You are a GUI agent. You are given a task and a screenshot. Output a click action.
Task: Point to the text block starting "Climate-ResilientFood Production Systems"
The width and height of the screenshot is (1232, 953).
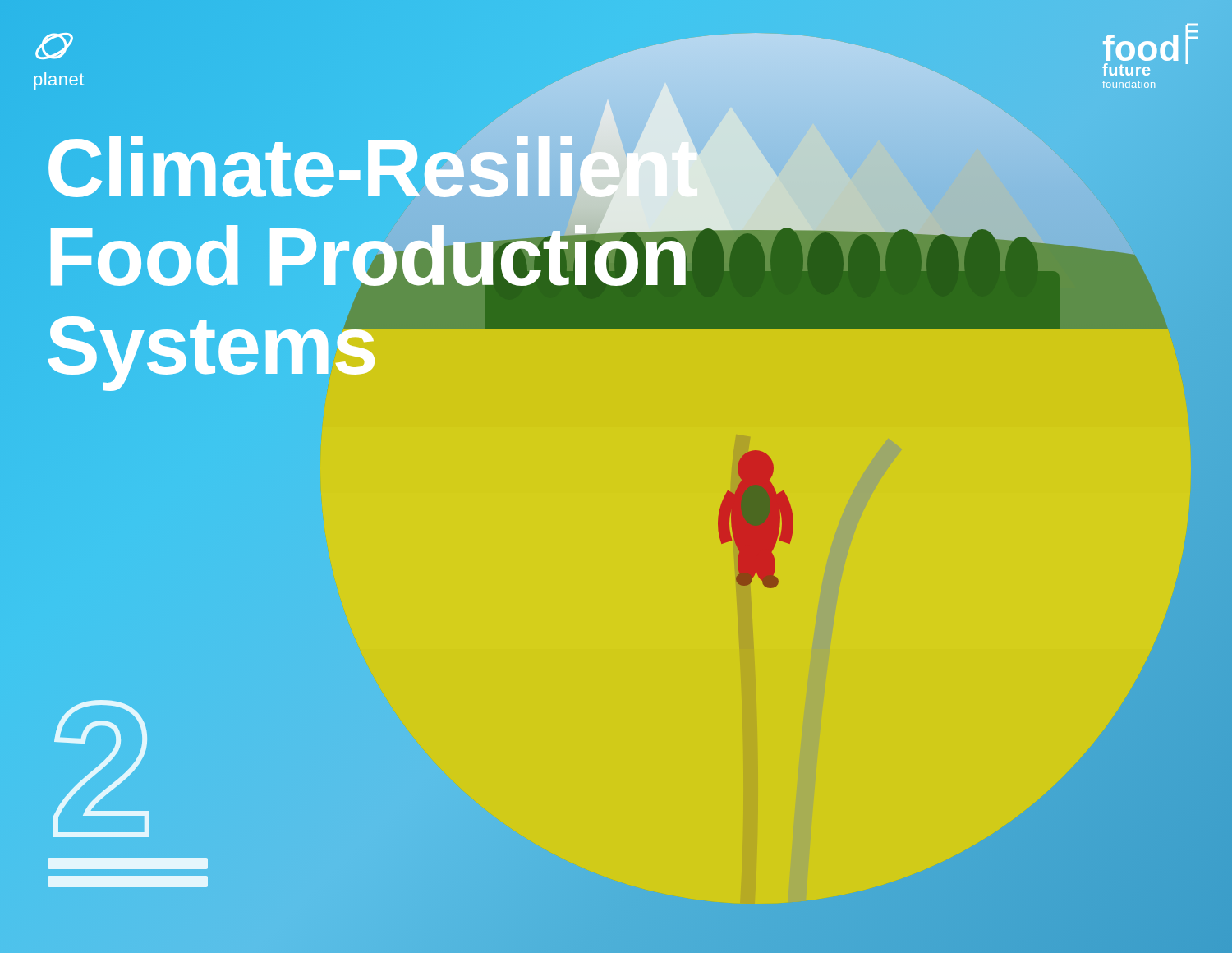[x=415, y=256]
